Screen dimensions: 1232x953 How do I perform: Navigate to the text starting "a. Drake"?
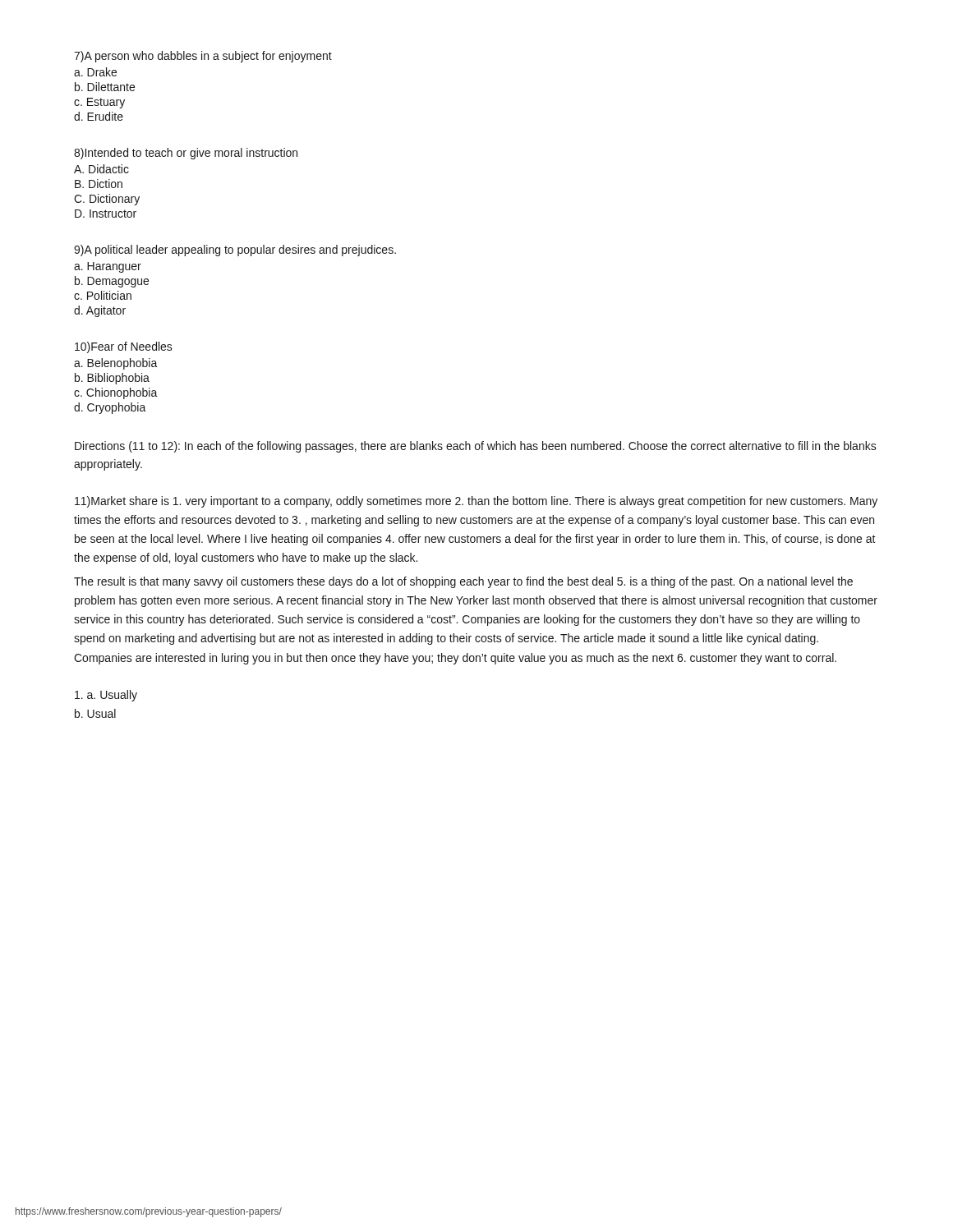click(96, 72)
